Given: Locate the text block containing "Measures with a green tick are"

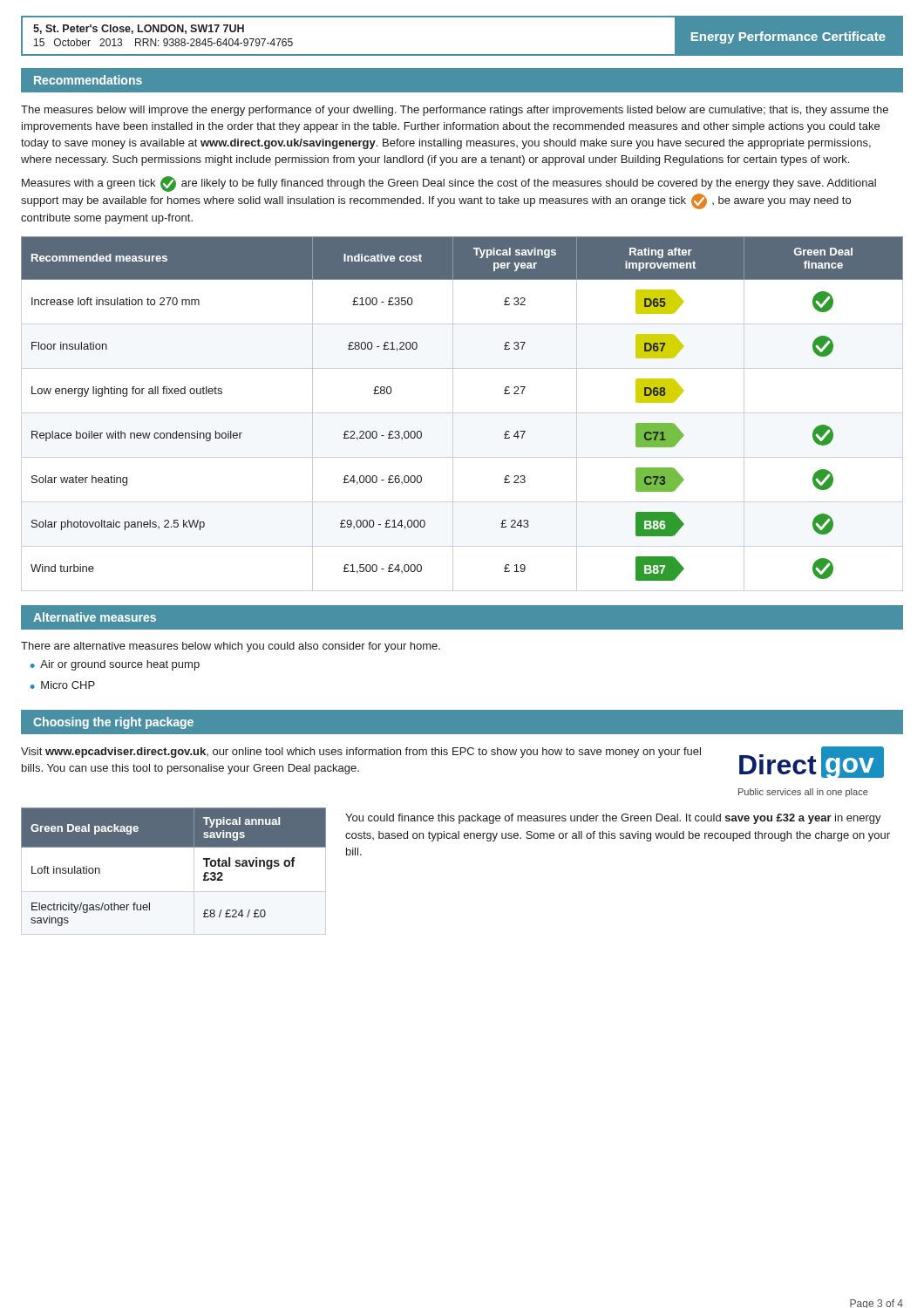Looking at the screenshot, I should point(449,200).
